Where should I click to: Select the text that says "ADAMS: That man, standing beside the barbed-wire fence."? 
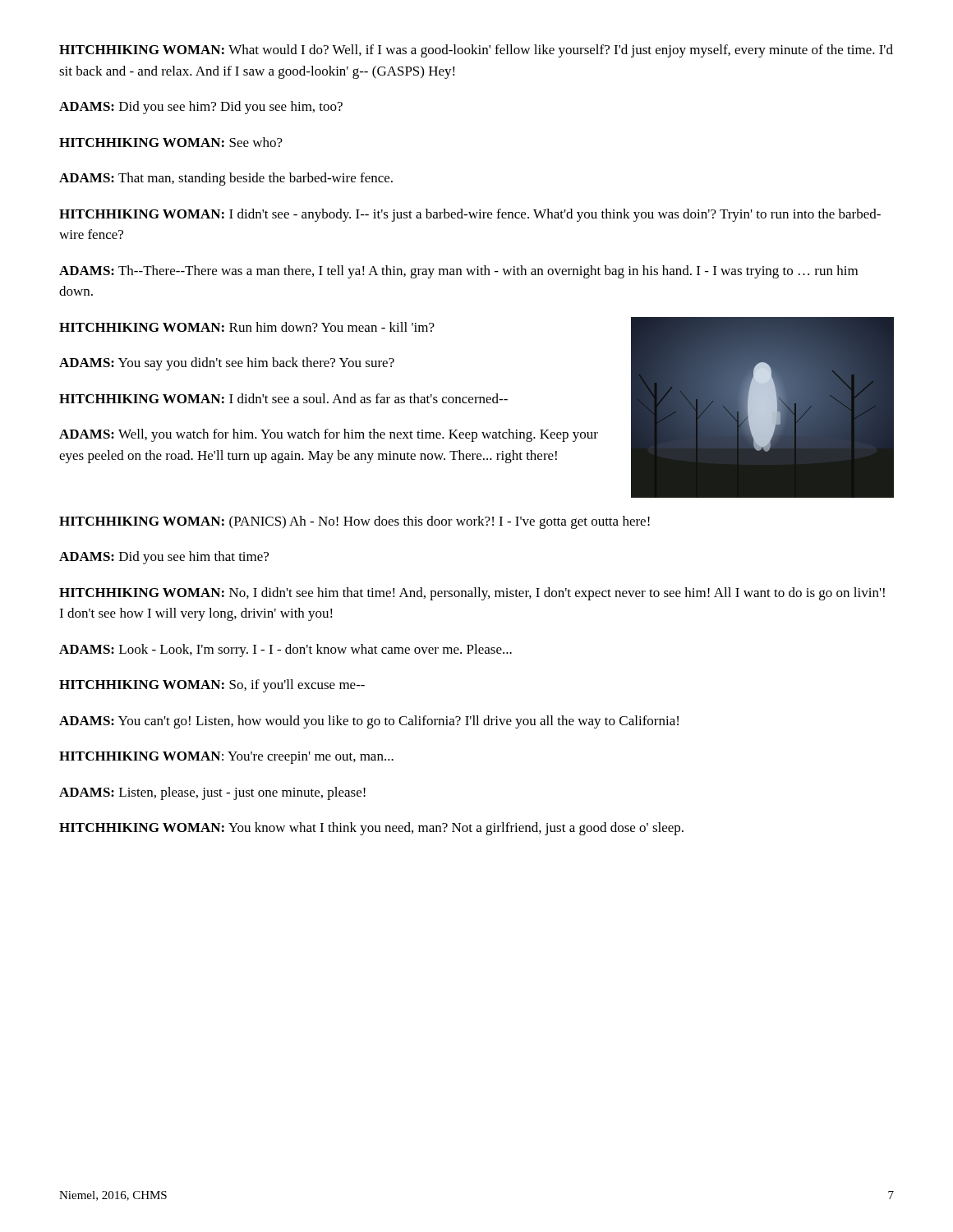click(x=226, y=178)
